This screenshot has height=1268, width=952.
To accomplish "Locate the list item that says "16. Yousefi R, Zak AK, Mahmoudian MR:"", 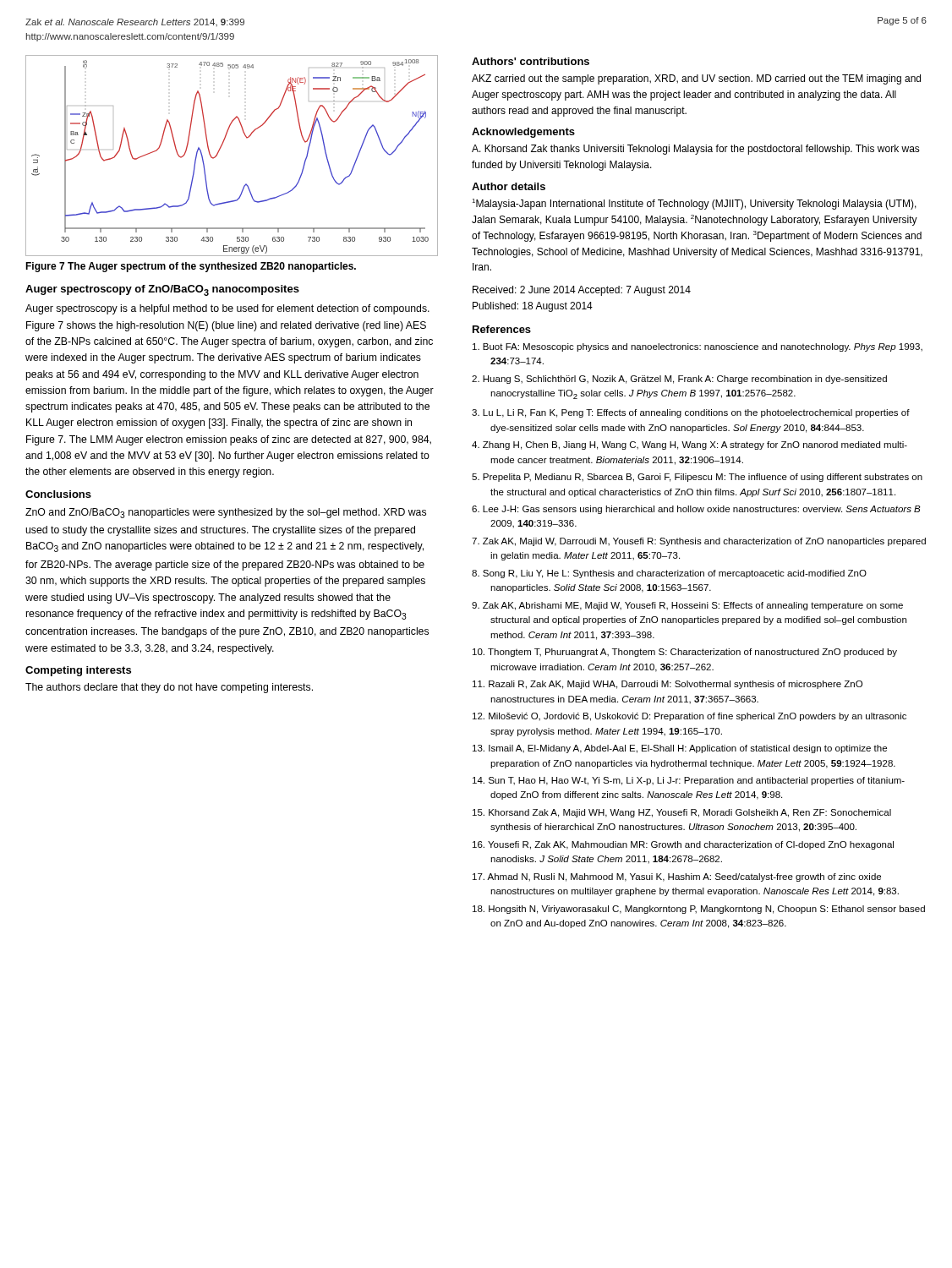I will 683,852.
